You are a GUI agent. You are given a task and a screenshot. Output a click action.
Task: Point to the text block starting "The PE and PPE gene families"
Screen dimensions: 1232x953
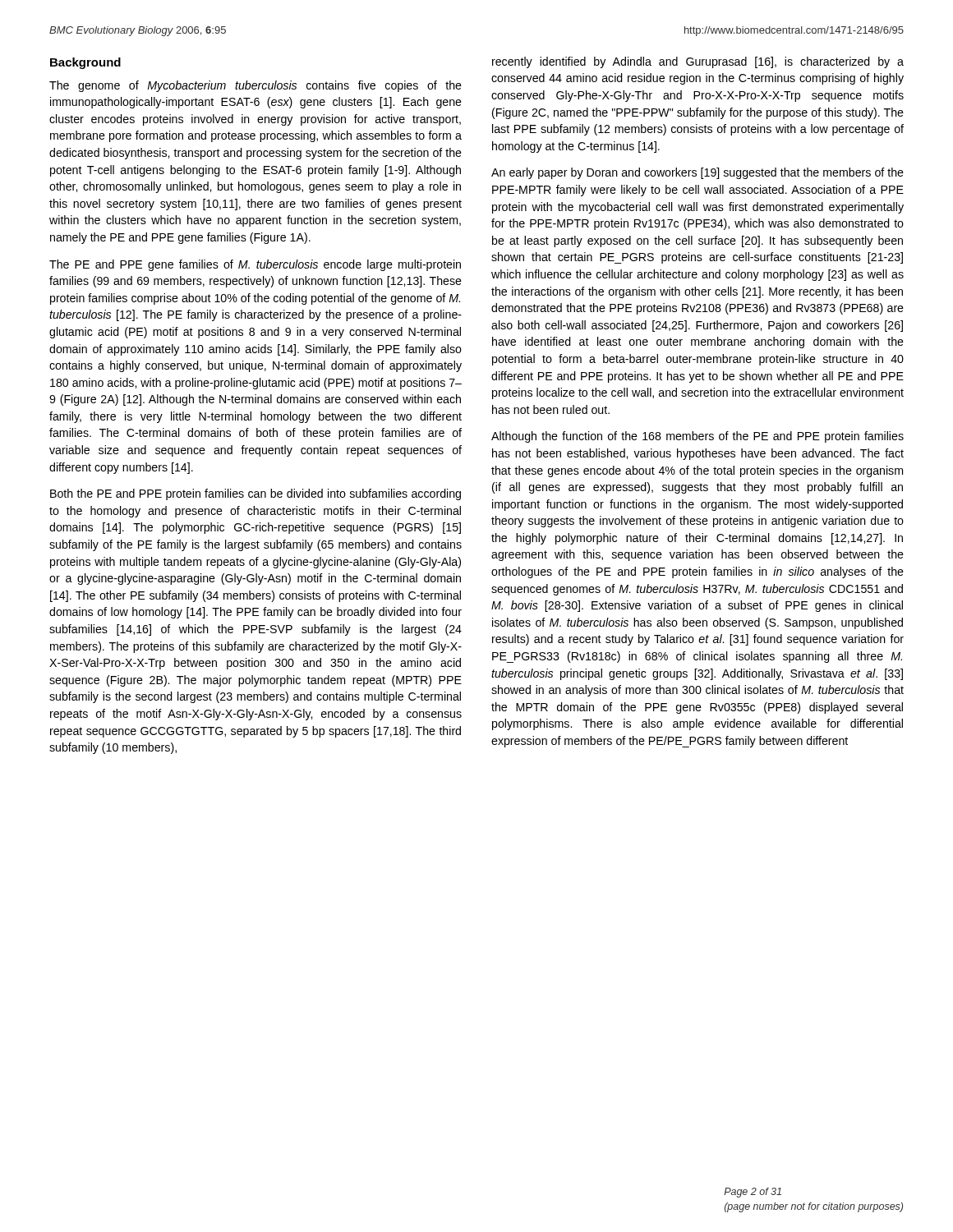pos(255,366)
